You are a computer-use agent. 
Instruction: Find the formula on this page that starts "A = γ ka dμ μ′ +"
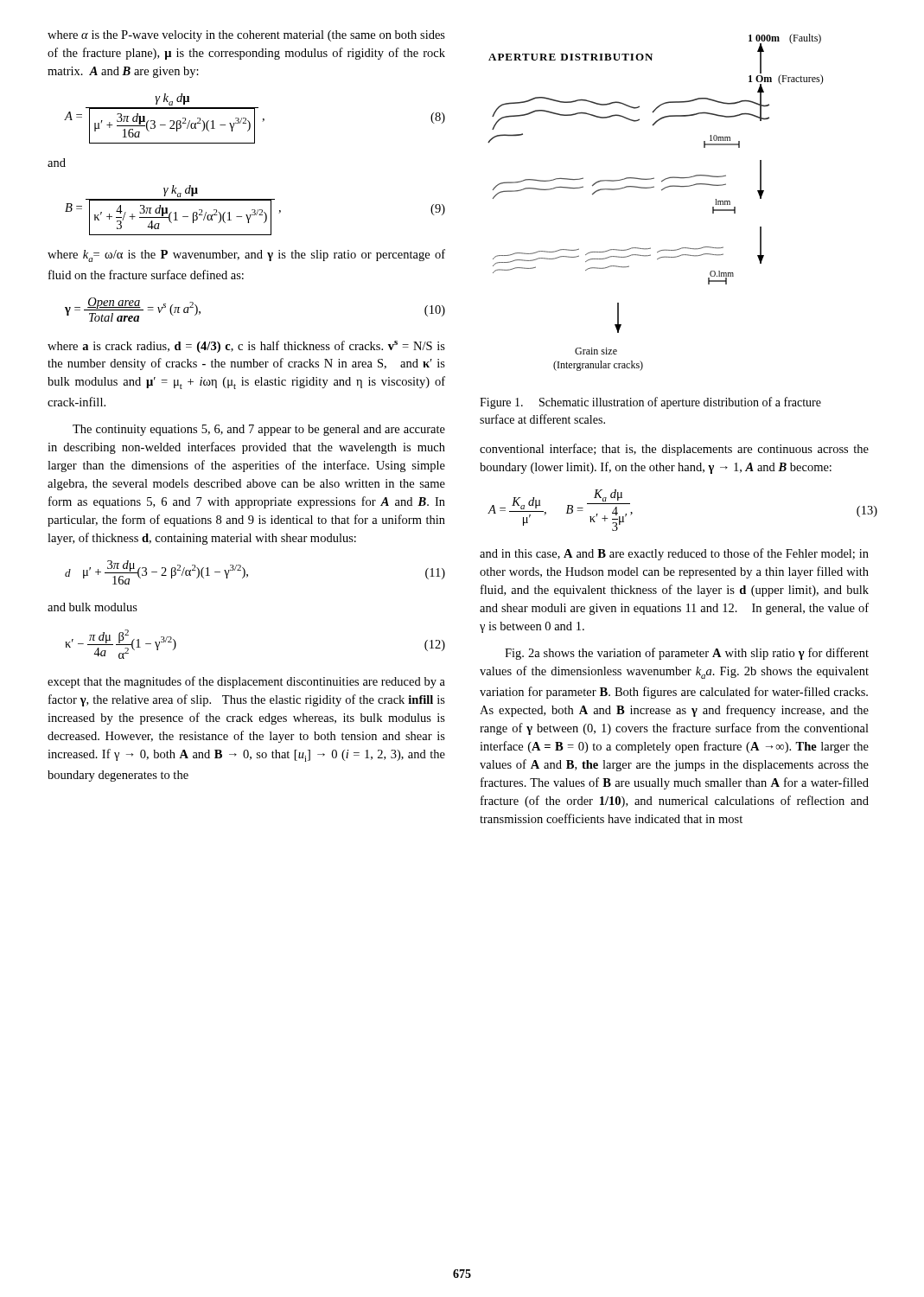point(255,117)
